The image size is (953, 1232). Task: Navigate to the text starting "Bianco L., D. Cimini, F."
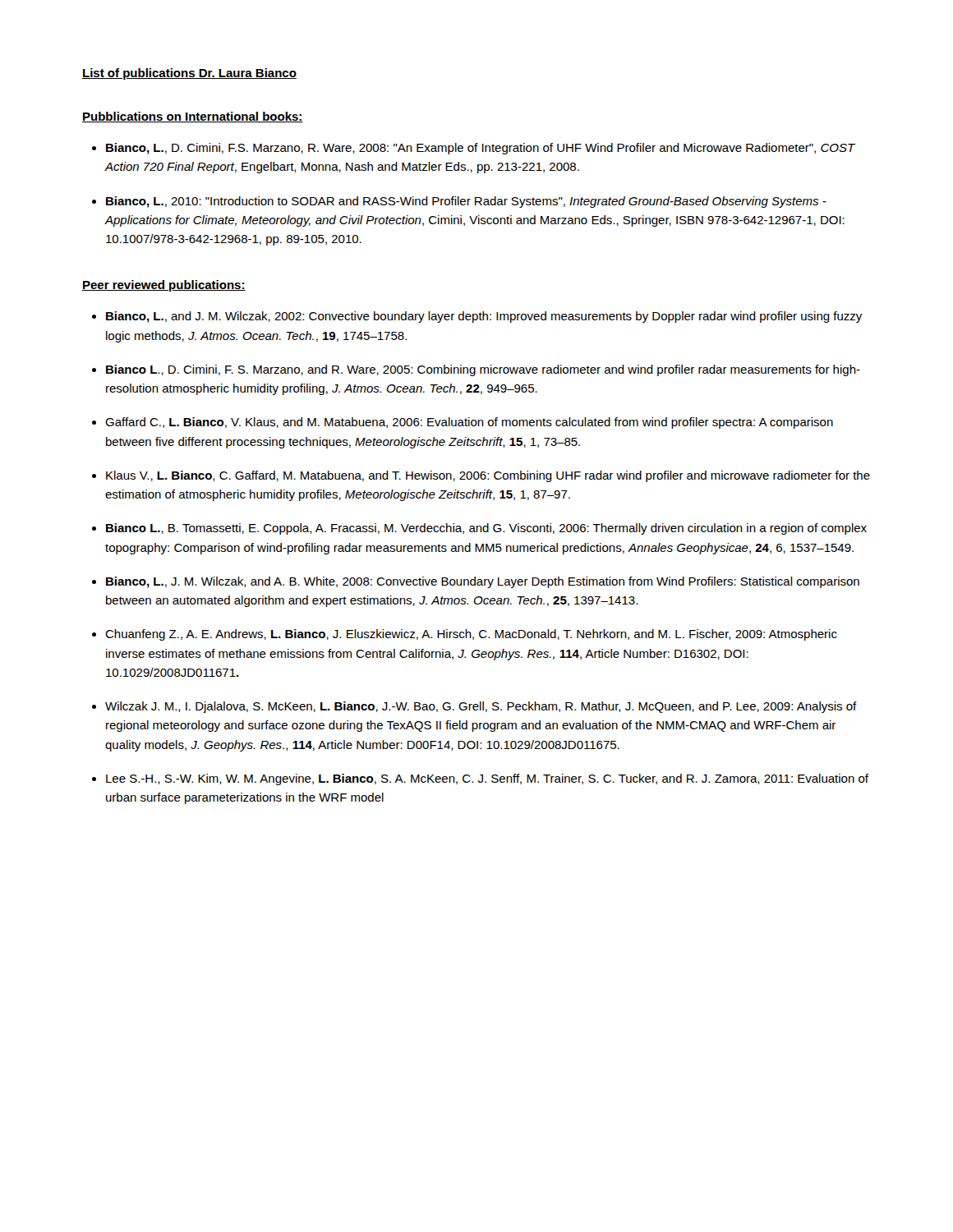click(483, 379)
